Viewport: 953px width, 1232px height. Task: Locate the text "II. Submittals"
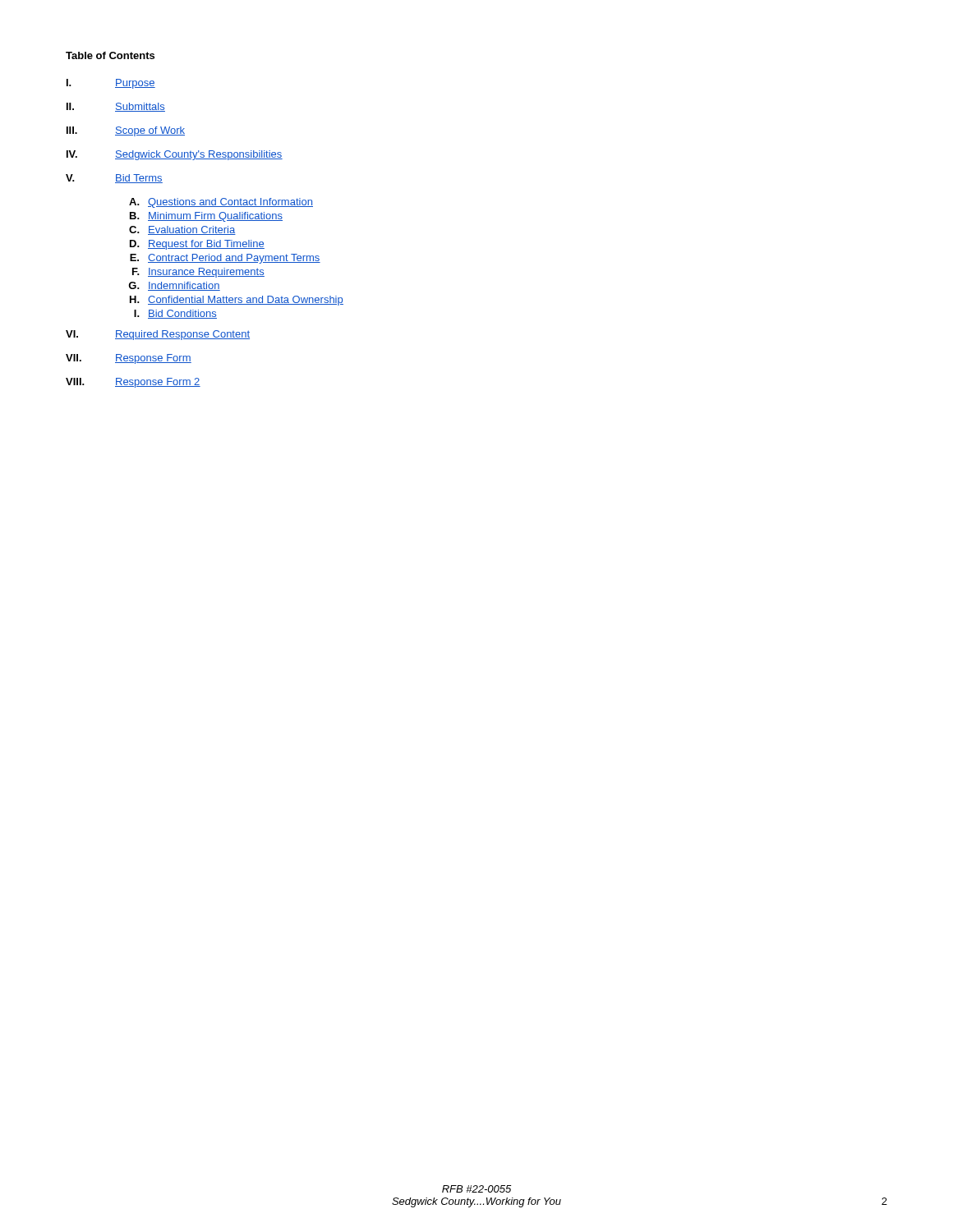pyautogui.click(x=115, y=106)
